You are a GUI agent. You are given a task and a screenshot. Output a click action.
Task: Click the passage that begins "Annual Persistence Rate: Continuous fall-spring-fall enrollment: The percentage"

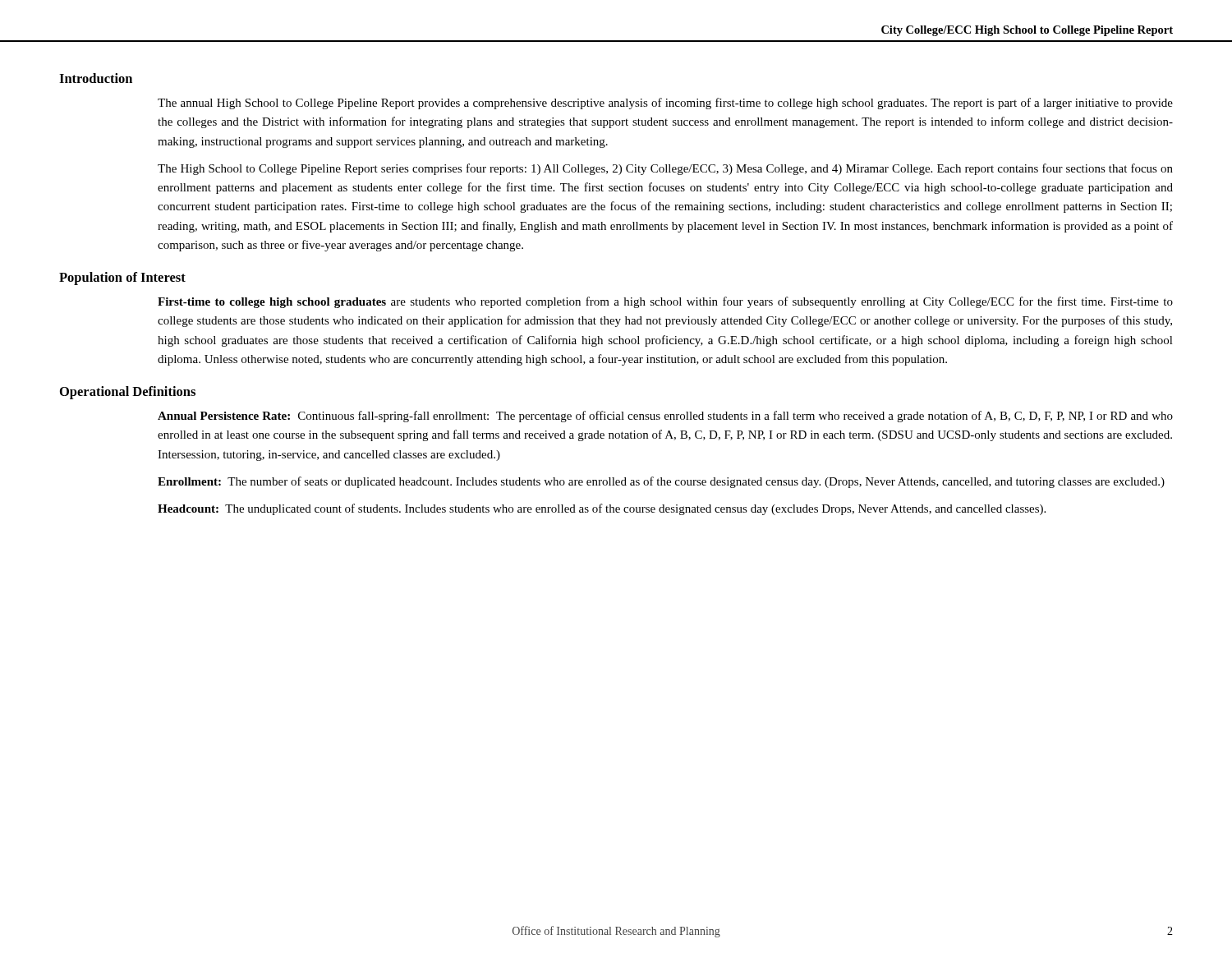[x=665, y=435]
